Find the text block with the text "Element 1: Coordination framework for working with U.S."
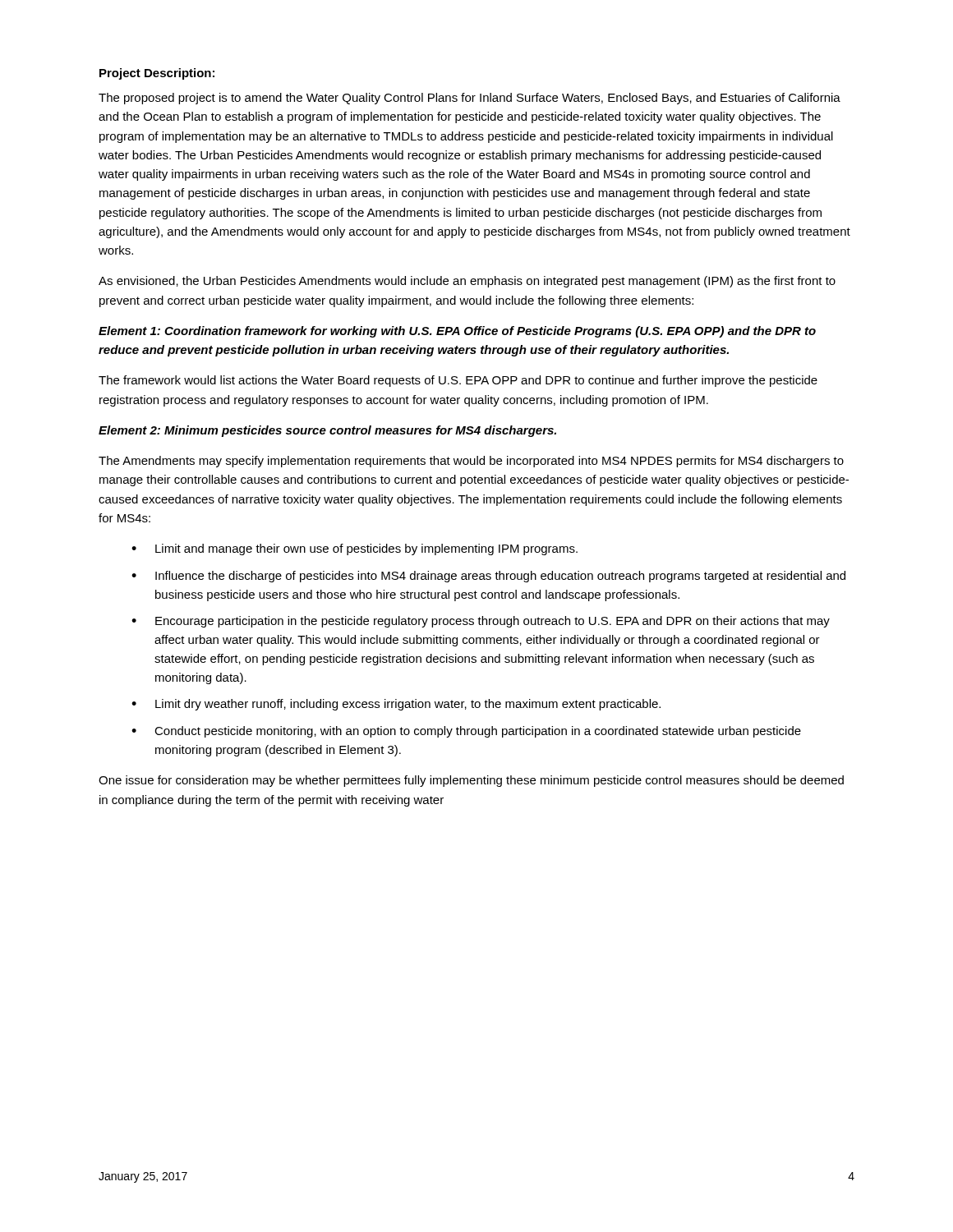The height and width of the screenshot is (1232, 953). 457,340
